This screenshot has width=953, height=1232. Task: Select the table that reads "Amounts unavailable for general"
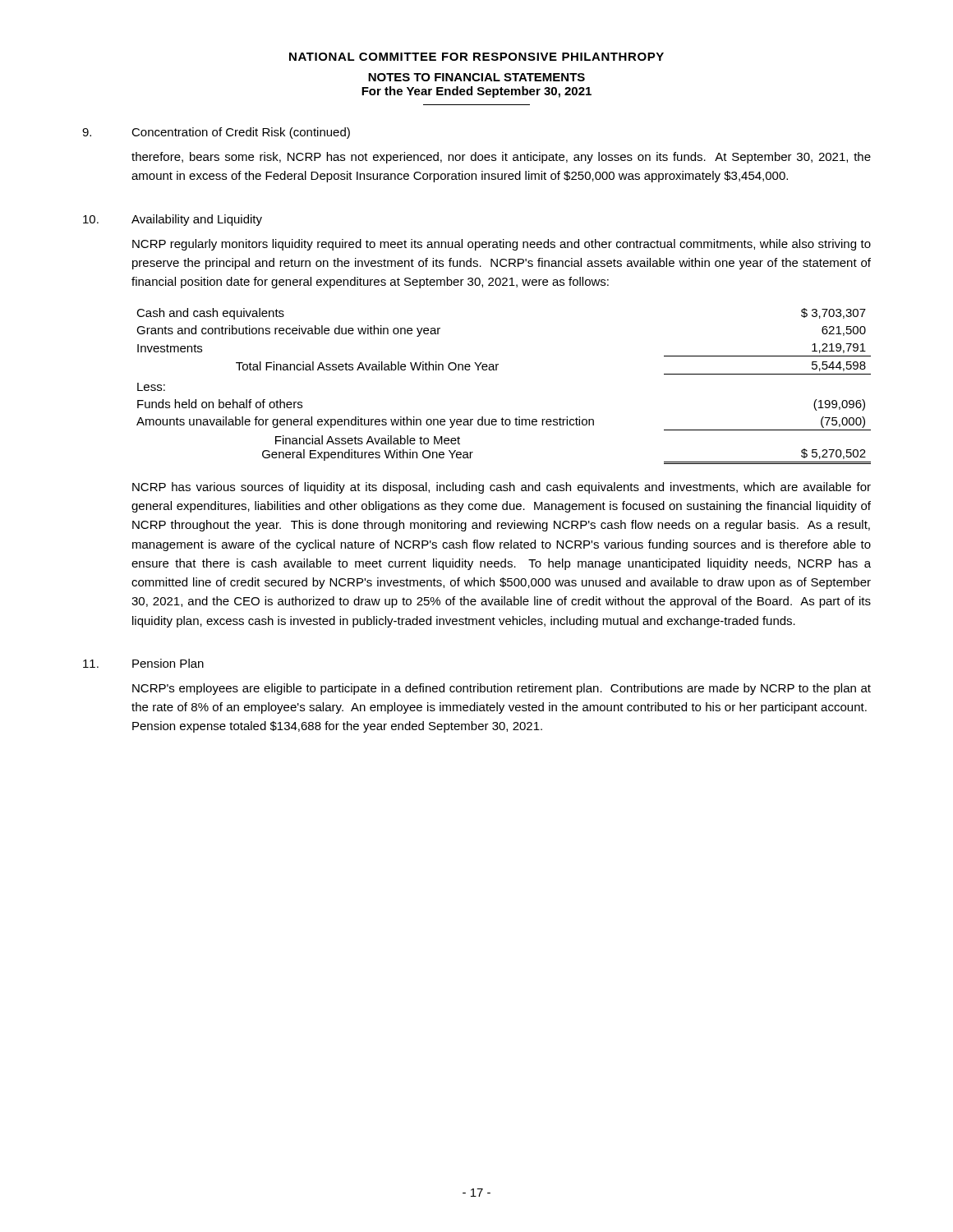point(501,384)
